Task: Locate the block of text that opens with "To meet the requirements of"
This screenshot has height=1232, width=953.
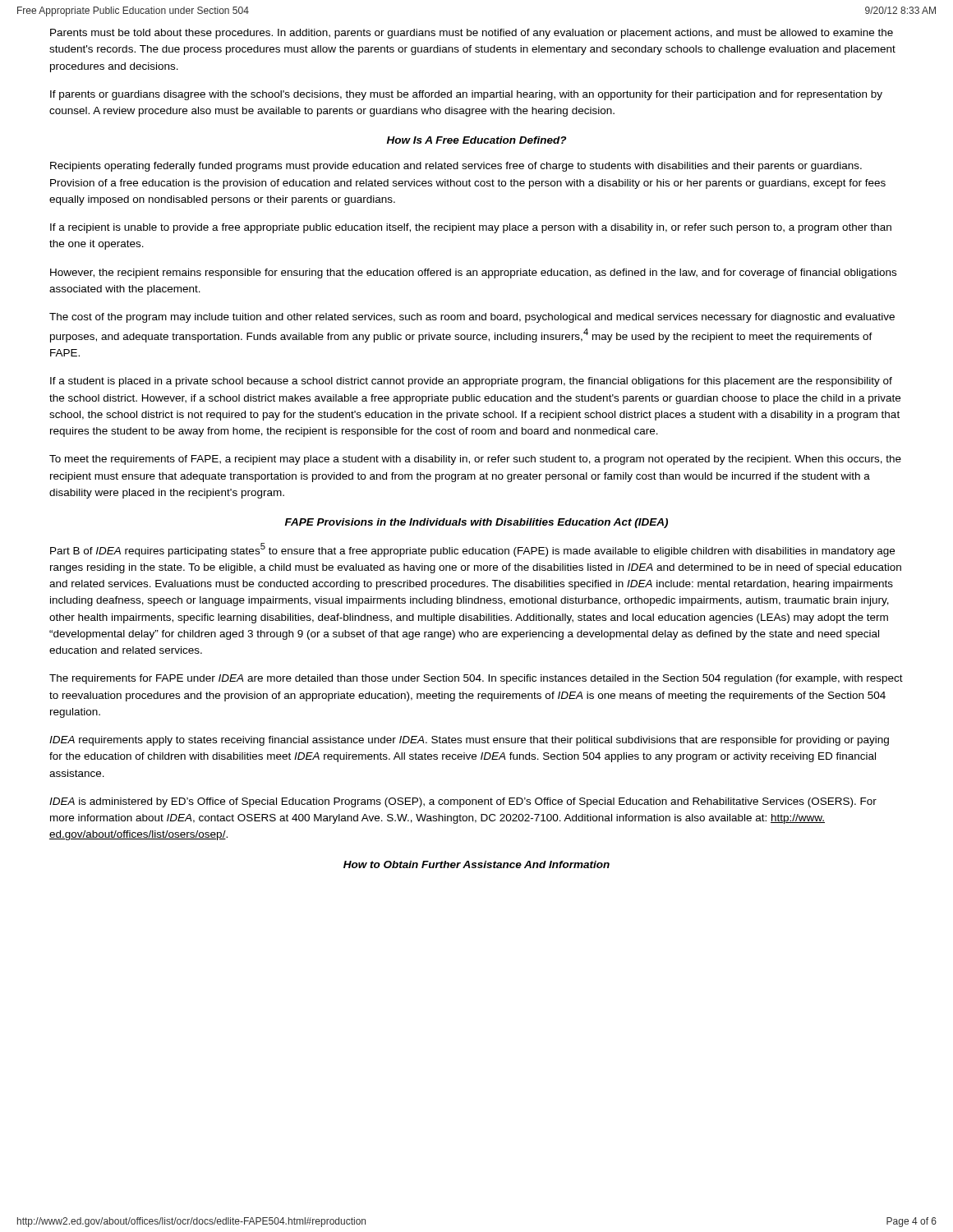Action: (x=475, y=476)
